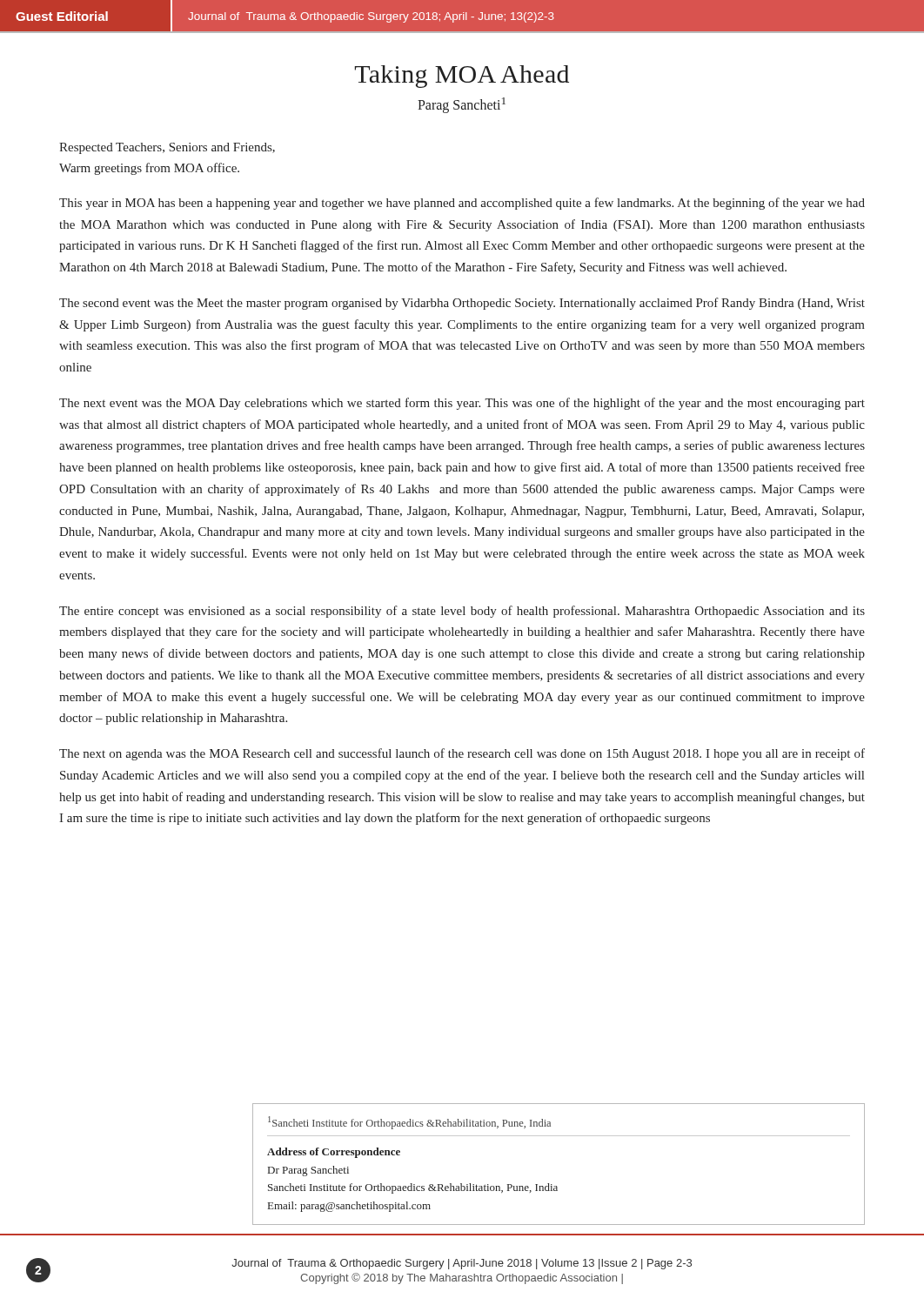The height and width of the screenshot is (1305, 924).
Task: Select the passage starting "Respected Teachers, Seniors and Friends, Warm greetings from"
Action: 167,157
